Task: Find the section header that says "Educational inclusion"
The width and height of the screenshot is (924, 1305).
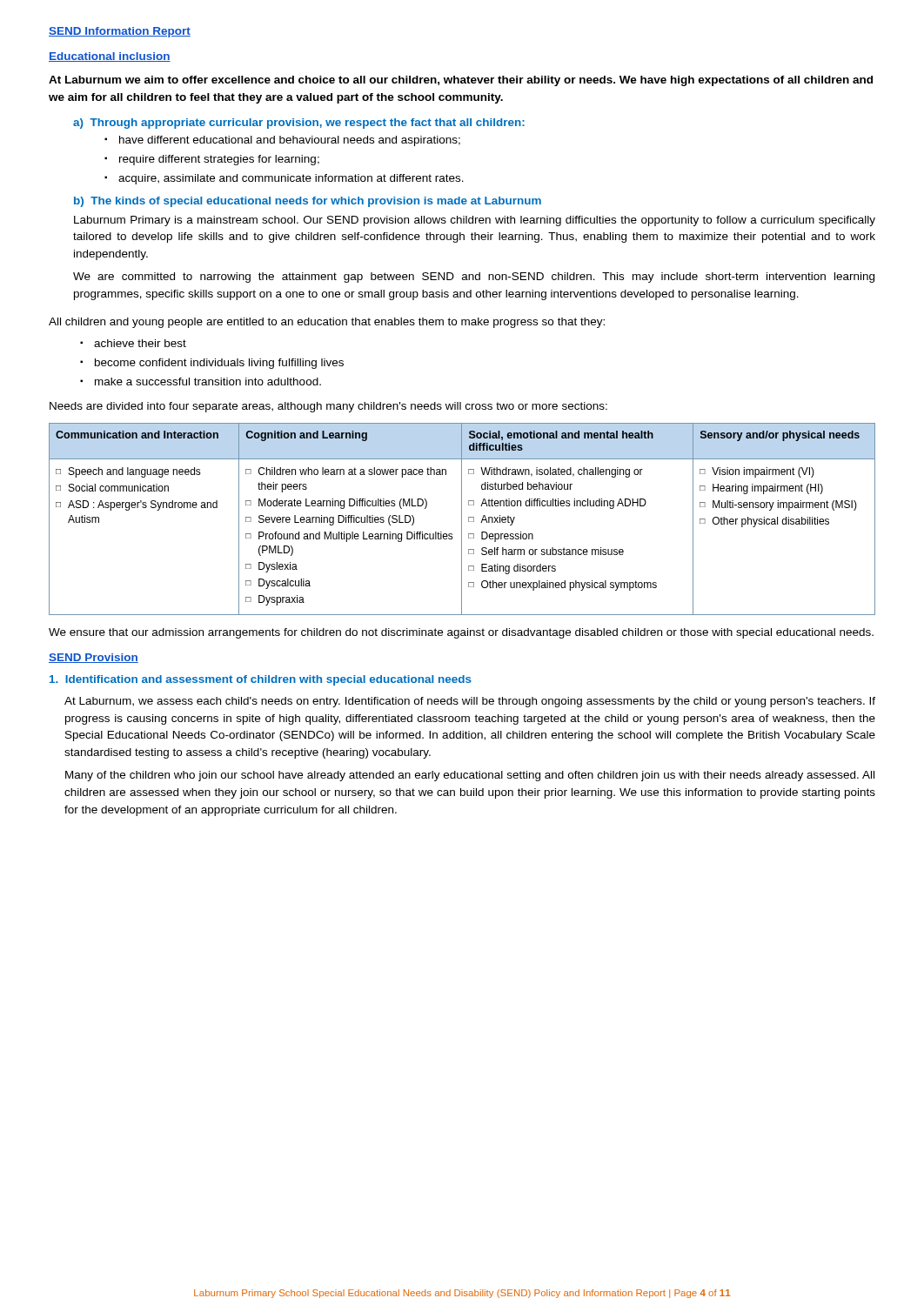Action: 109,56
